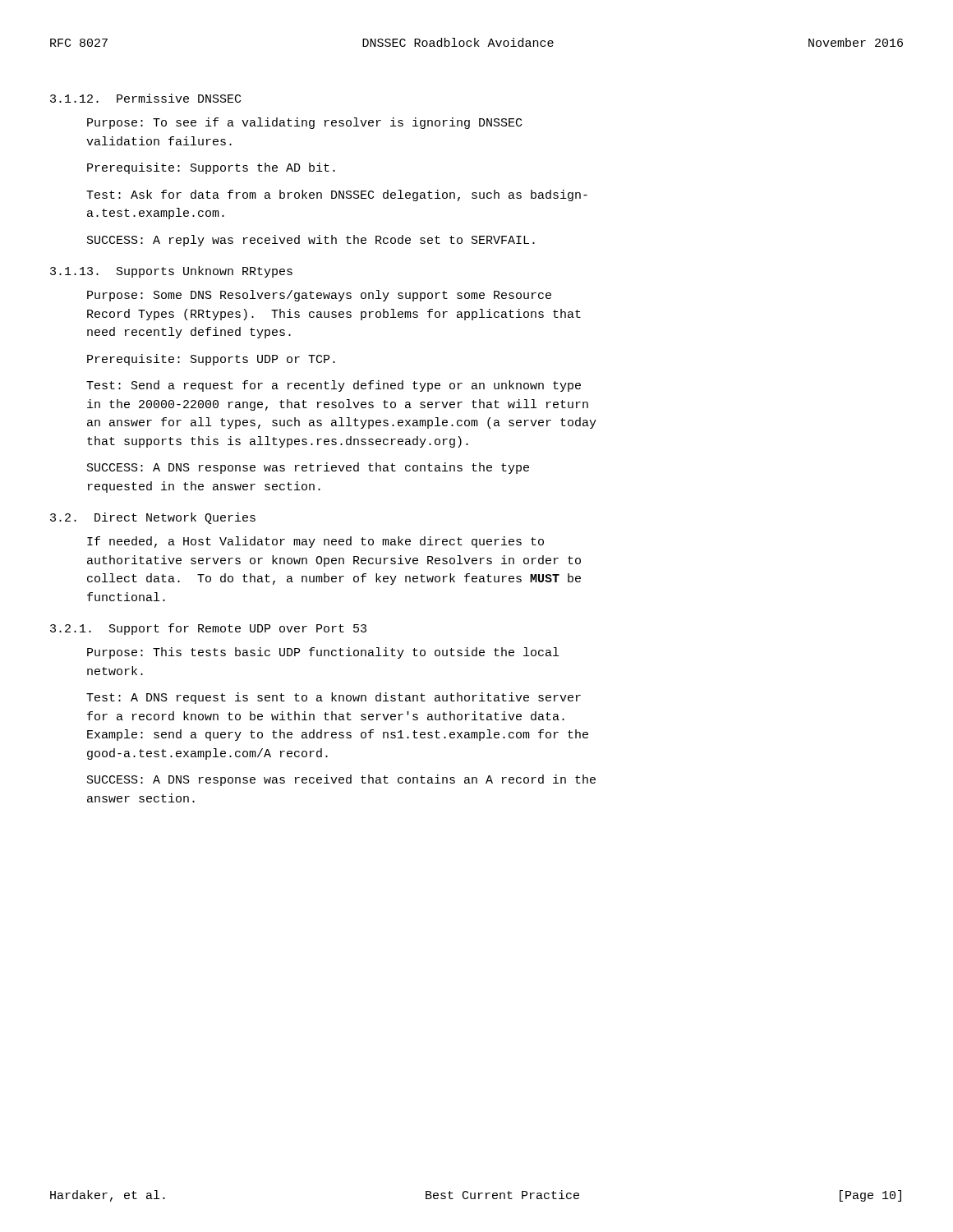Locate the passage starting "Purpose: To see if a validating resolver is"
This screenshot has width=953, height=1232.
pyautogui.click(x=304, y=133)
